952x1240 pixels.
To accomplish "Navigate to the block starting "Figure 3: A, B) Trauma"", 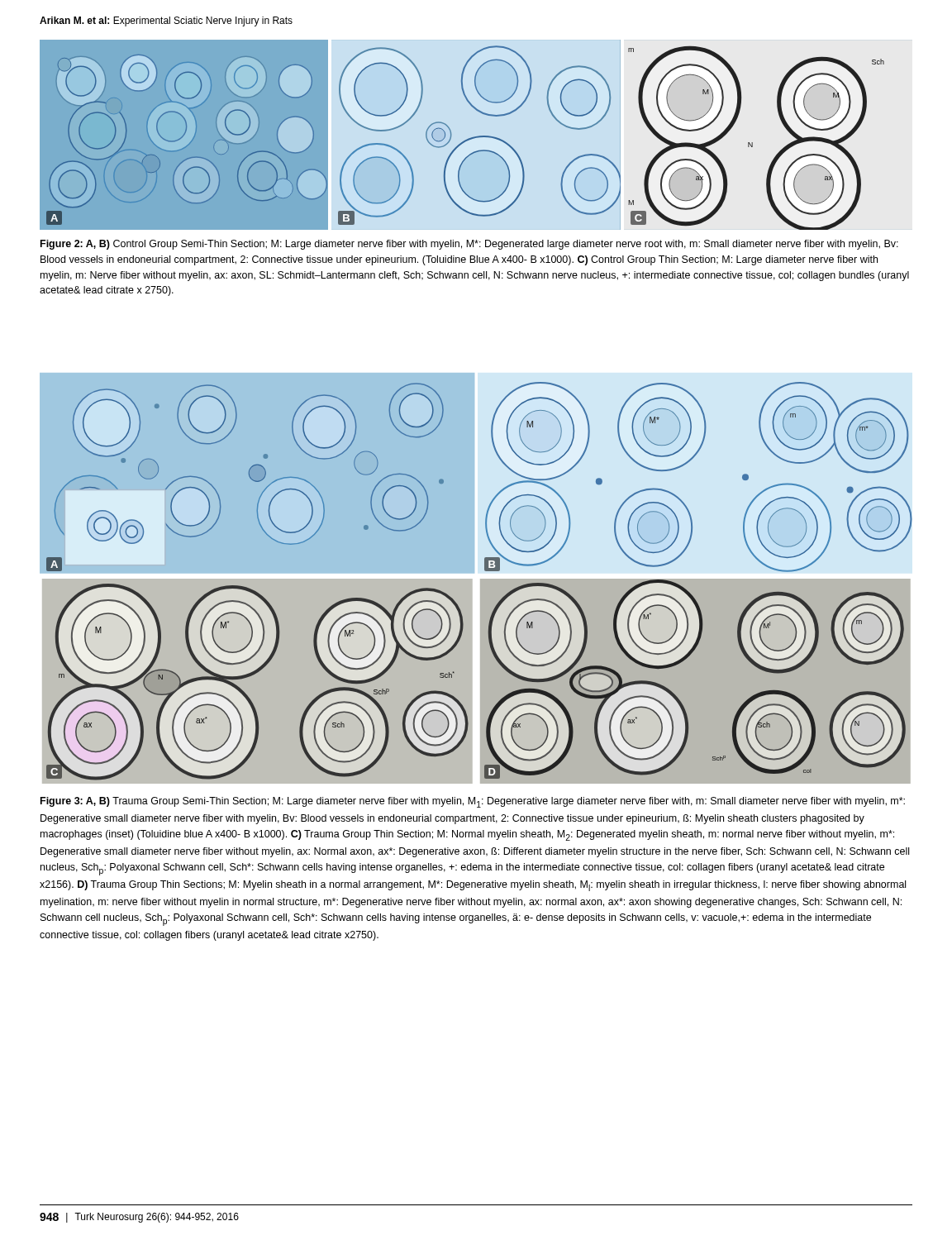I will pyautogui.click(x=475, y=868).
